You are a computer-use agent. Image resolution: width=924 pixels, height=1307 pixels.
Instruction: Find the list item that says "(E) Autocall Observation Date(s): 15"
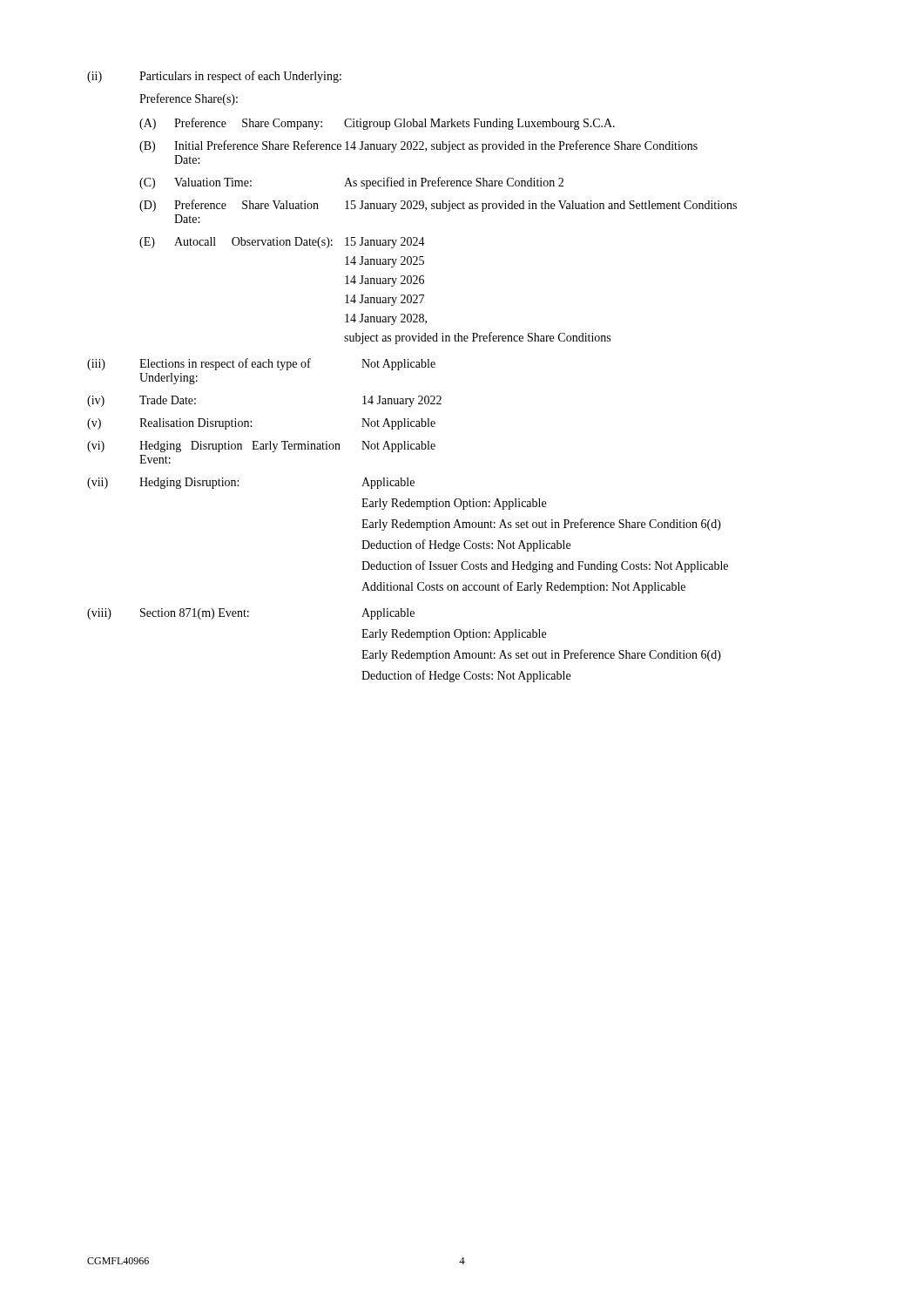(282, 243)
